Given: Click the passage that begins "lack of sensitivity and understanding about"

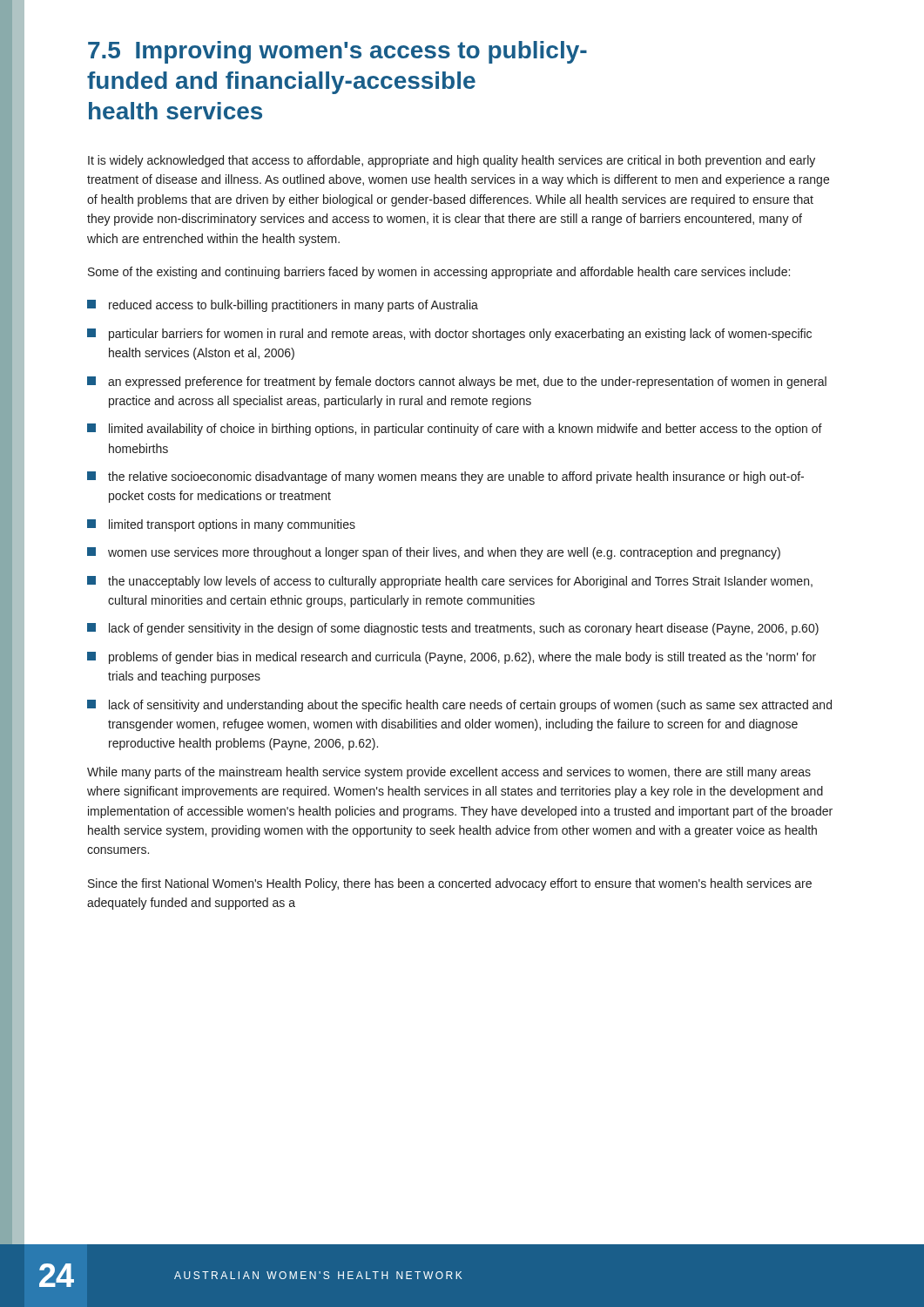Looking at the screenshot, I should pos(462,724).
